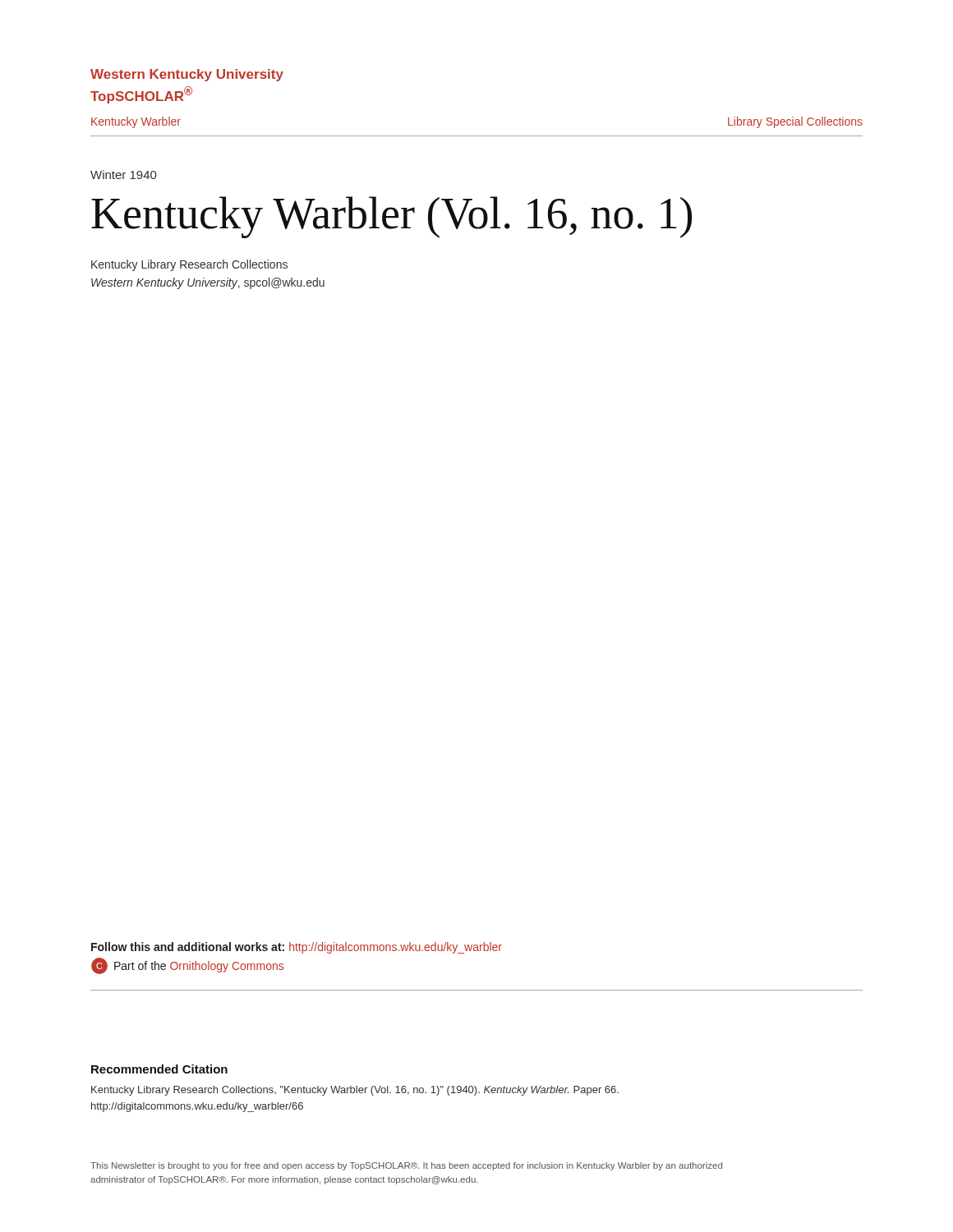Screen dimensions: 1232x953
Task: Click on the text containing "Library Special Collections"
Action: pyautogui.click(x=795, y=121)
